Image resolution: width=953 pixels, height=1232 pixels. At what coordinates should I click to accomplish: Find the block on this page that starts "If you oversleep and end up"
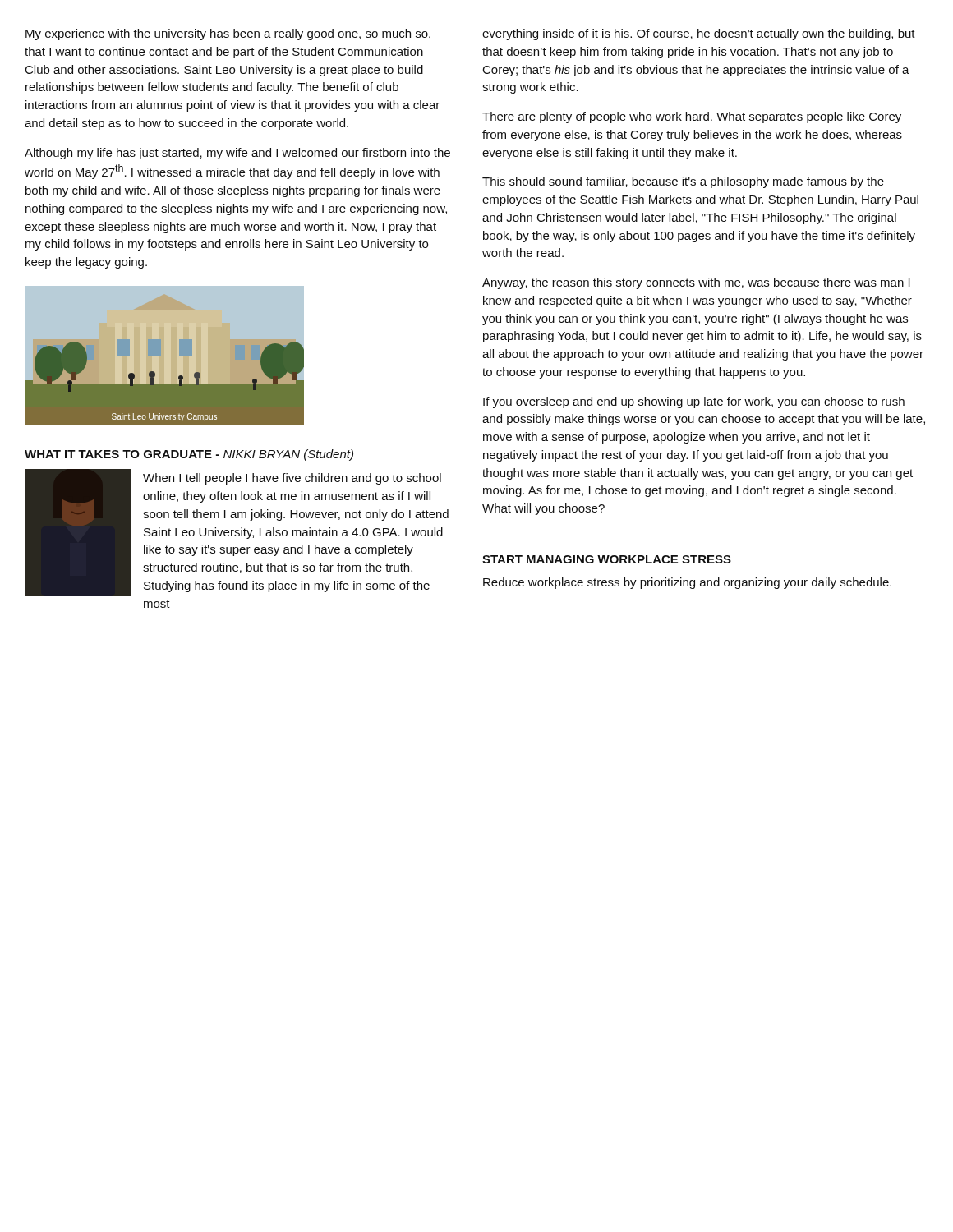(704, 454)
